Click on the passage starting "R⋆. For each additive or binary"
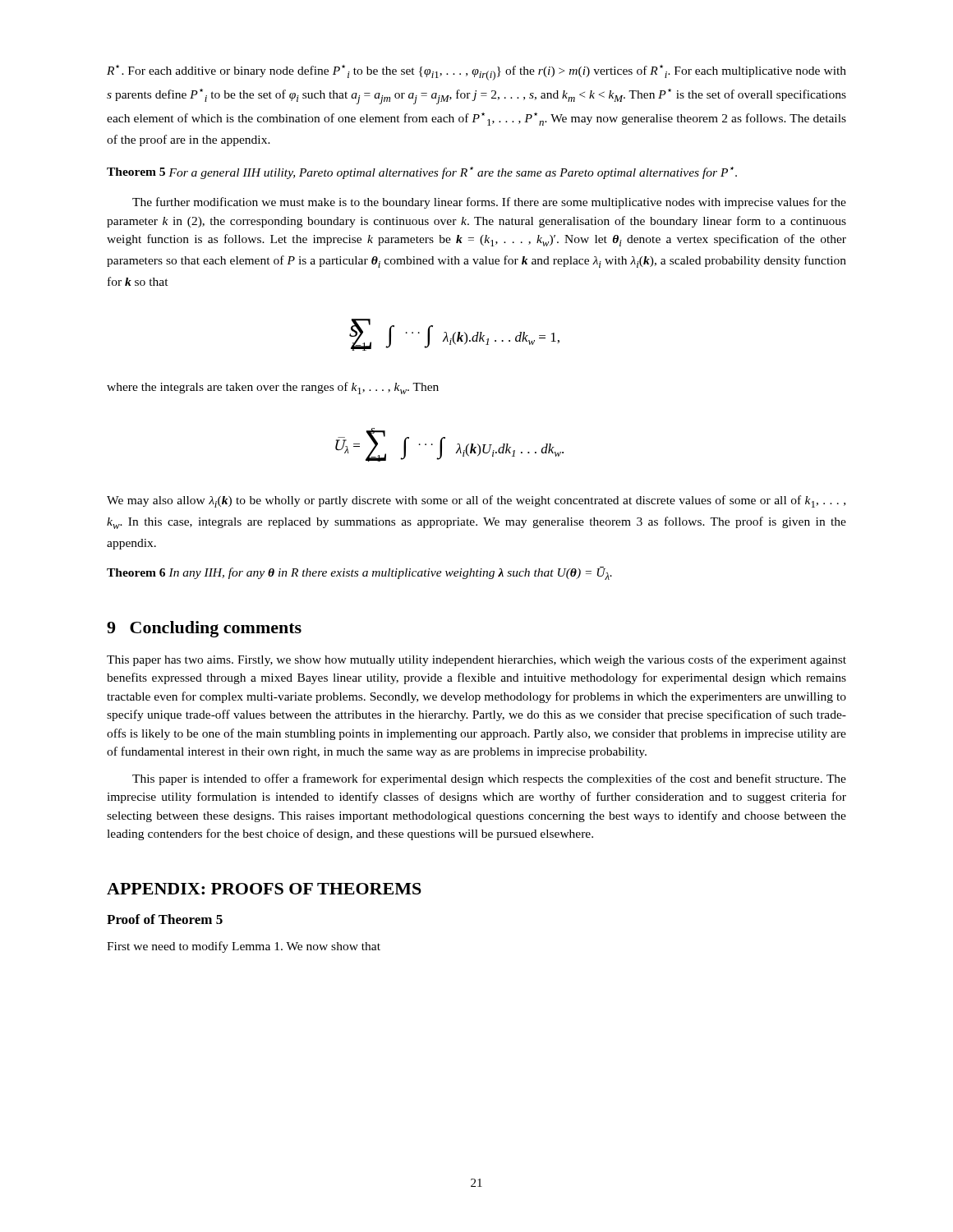953x1232 pixels. [476, 103]
